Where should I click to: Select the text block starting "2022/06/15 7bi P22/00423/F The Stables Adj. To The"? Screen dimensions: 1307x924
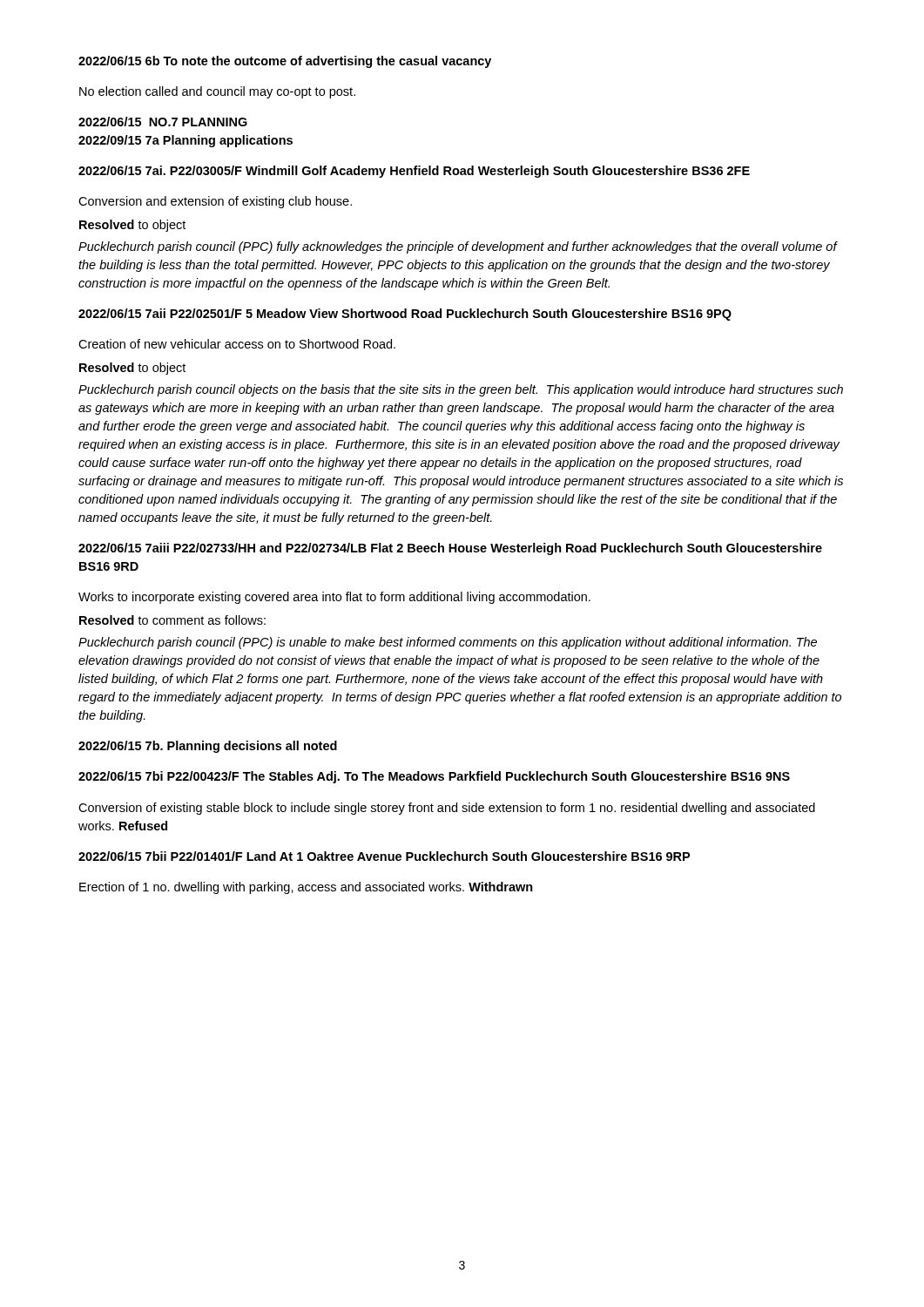[462, 777]
